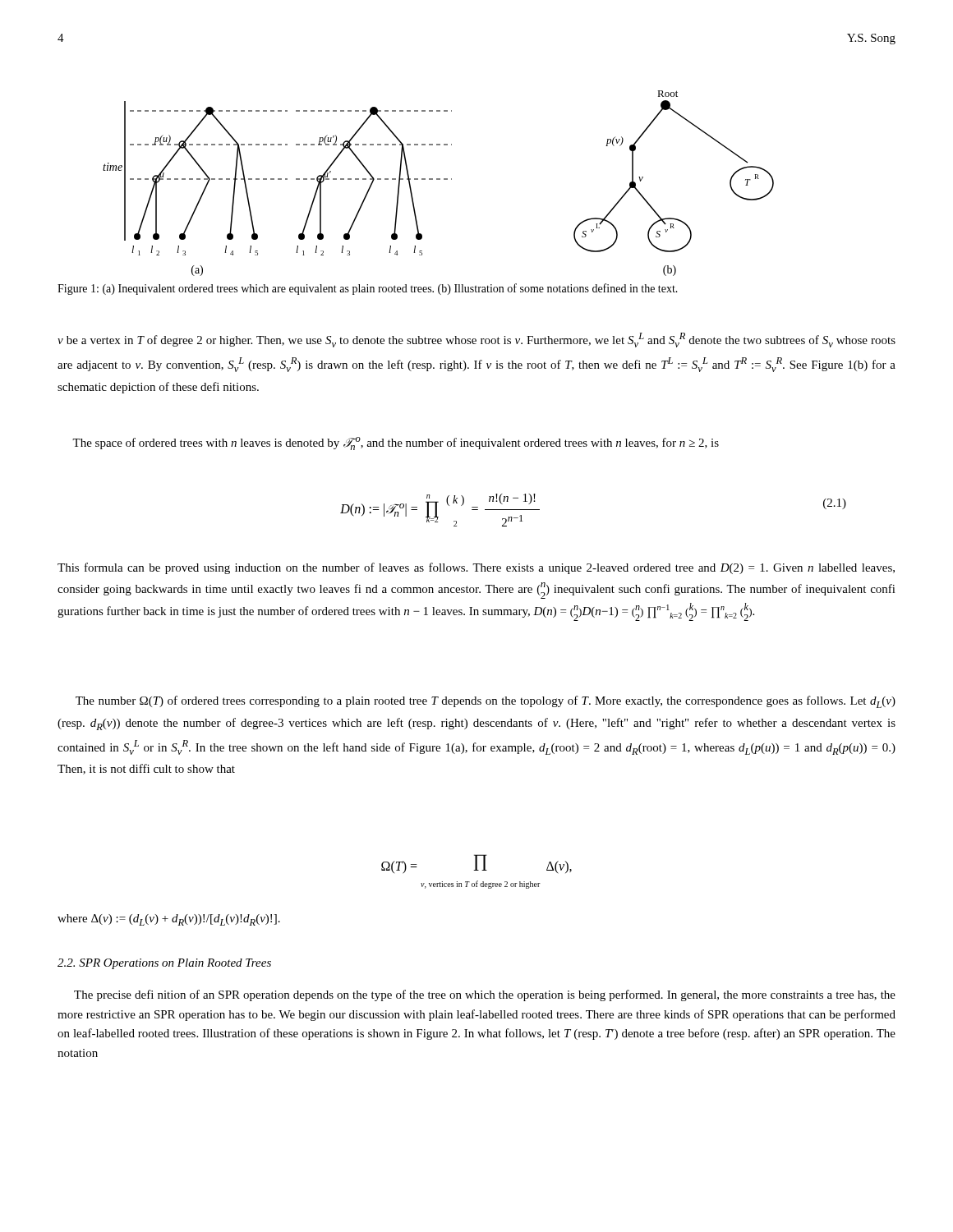Click where it says "where Δ(v) := (dL(v) + dR(v))!/[dL(v)!dR(v)!]."
Image resolution: width=953 pixels, height=1232 pixels.
click(x=169, y=920)
